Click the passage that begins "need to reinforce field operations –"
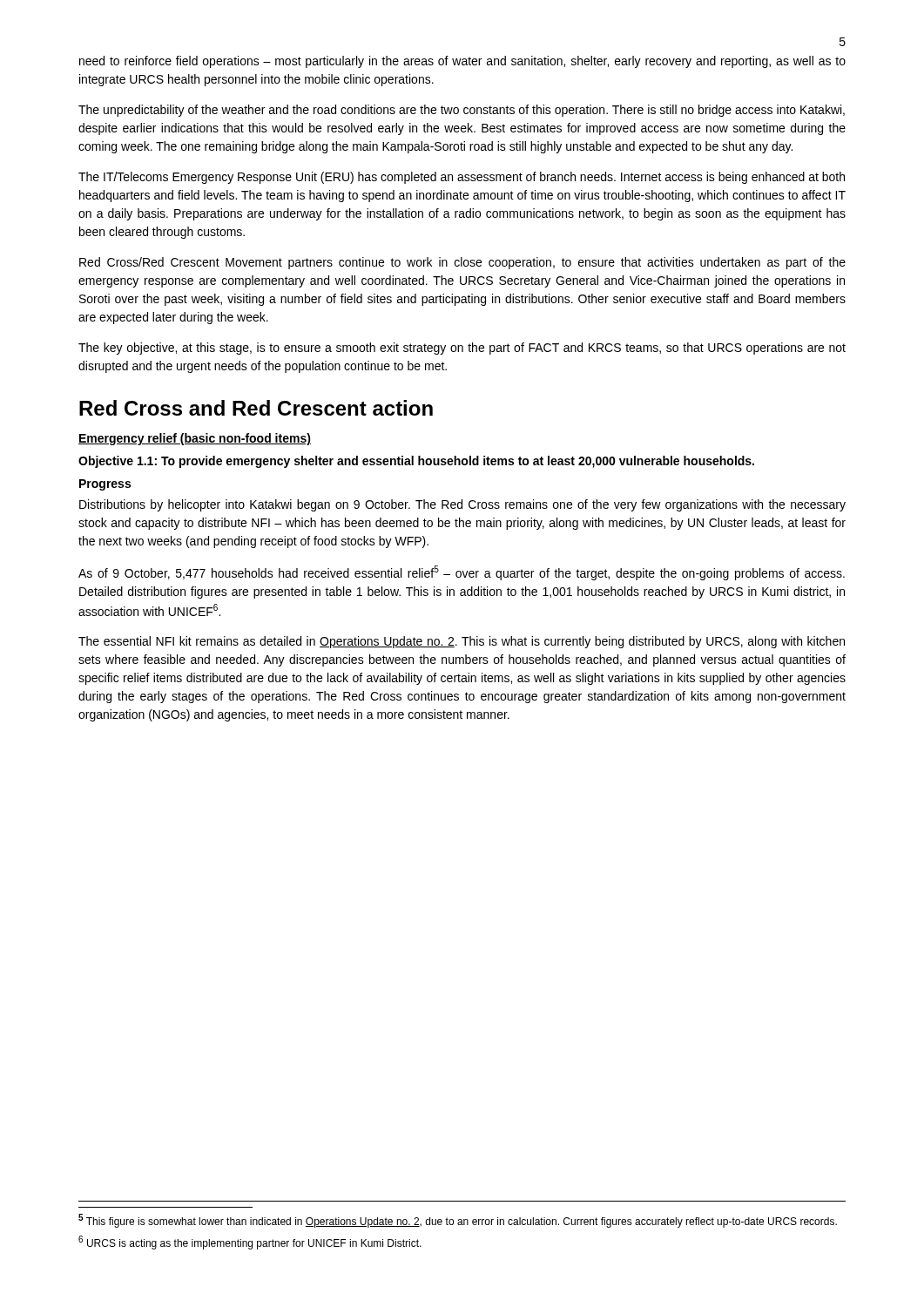The height and width of the screenshot is (1307, 924). click(x=462, y=71)
